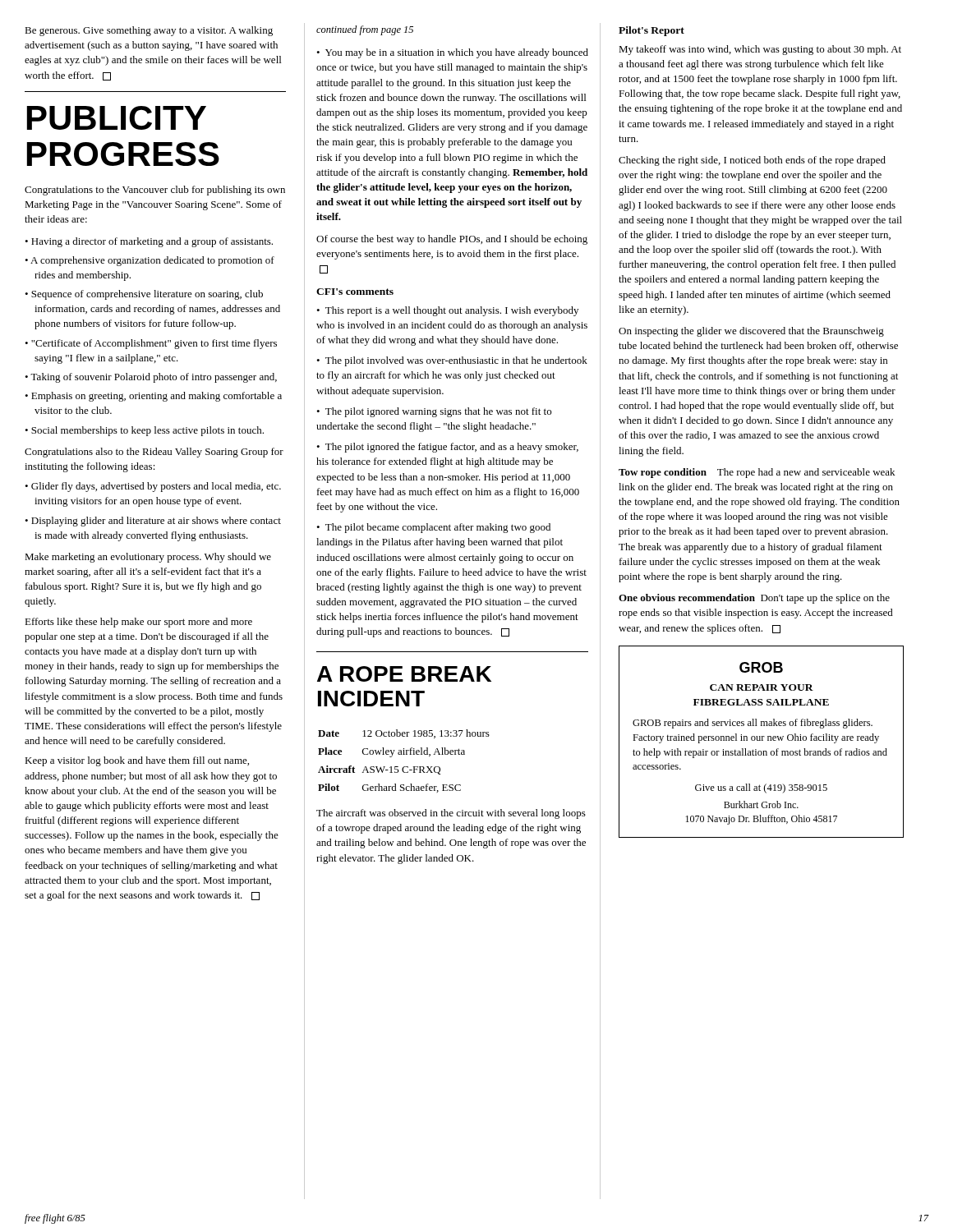Viewport: 953px width, 1232px height.
Task: Click on the passage starting "Of course the best"
Action: (452, 253)
